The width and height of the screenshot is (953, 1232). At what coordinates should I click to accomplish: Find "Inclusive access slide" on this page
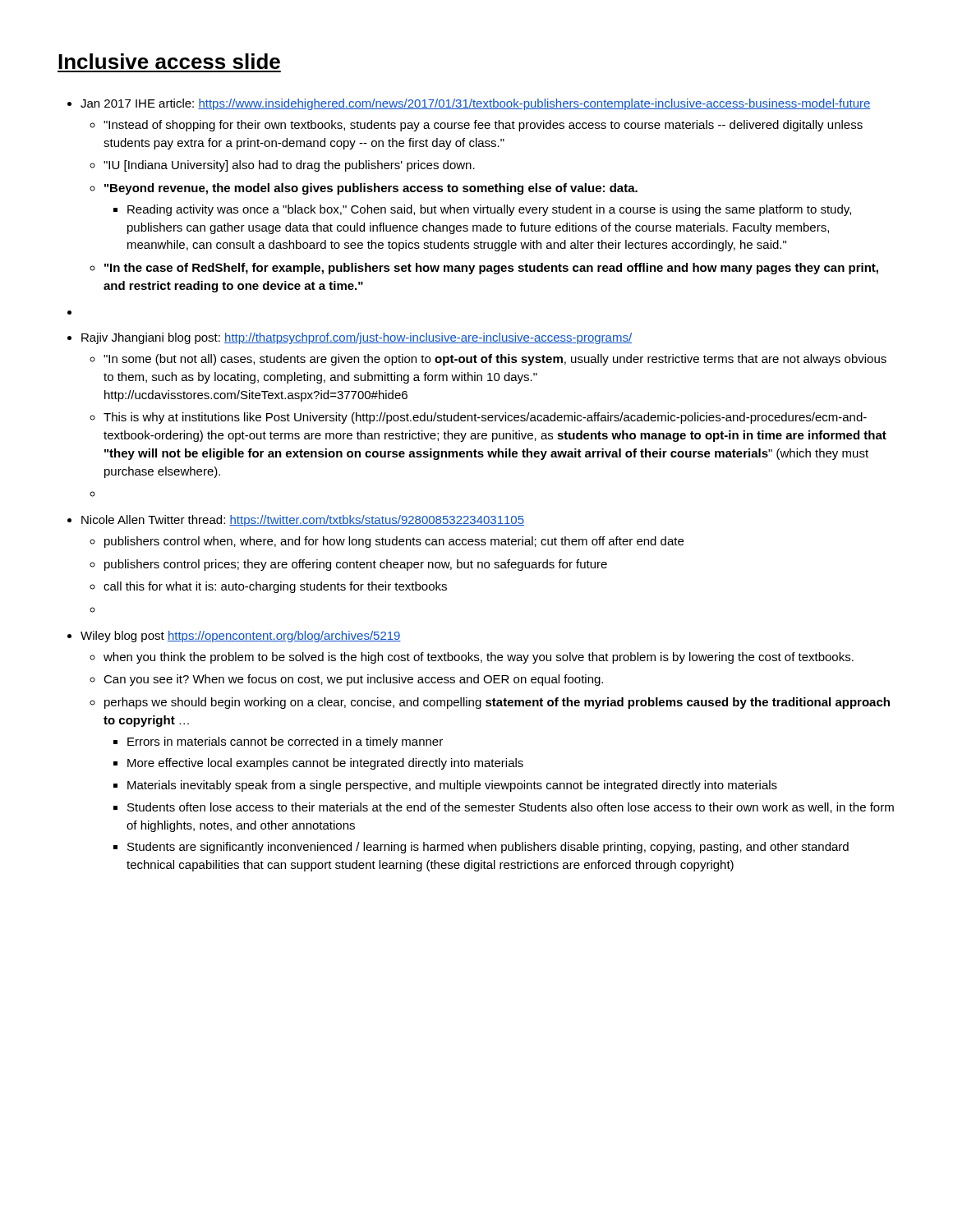click(x=169, y=61)
